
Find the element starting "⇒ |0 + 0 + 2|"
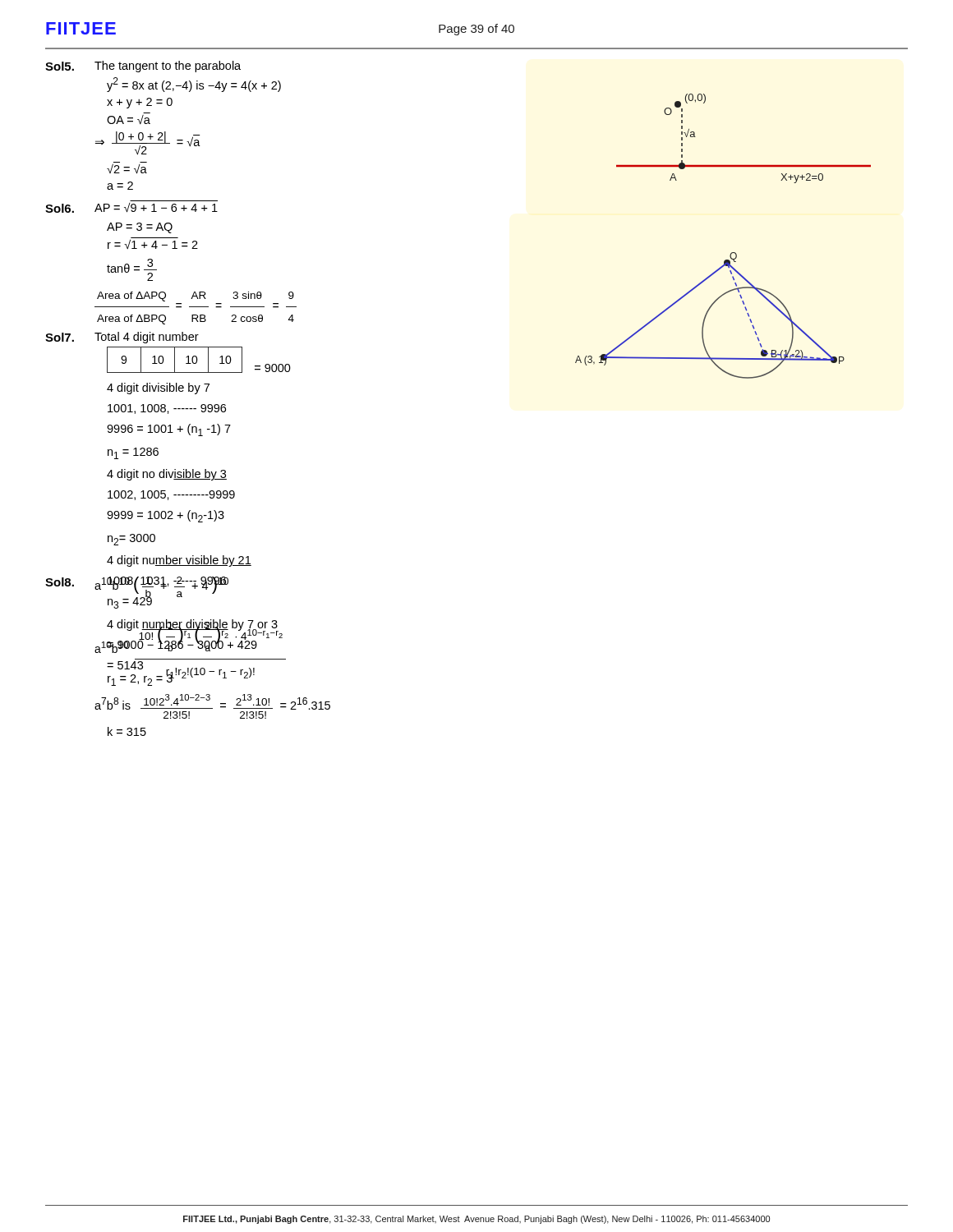(x=147, y=143)
